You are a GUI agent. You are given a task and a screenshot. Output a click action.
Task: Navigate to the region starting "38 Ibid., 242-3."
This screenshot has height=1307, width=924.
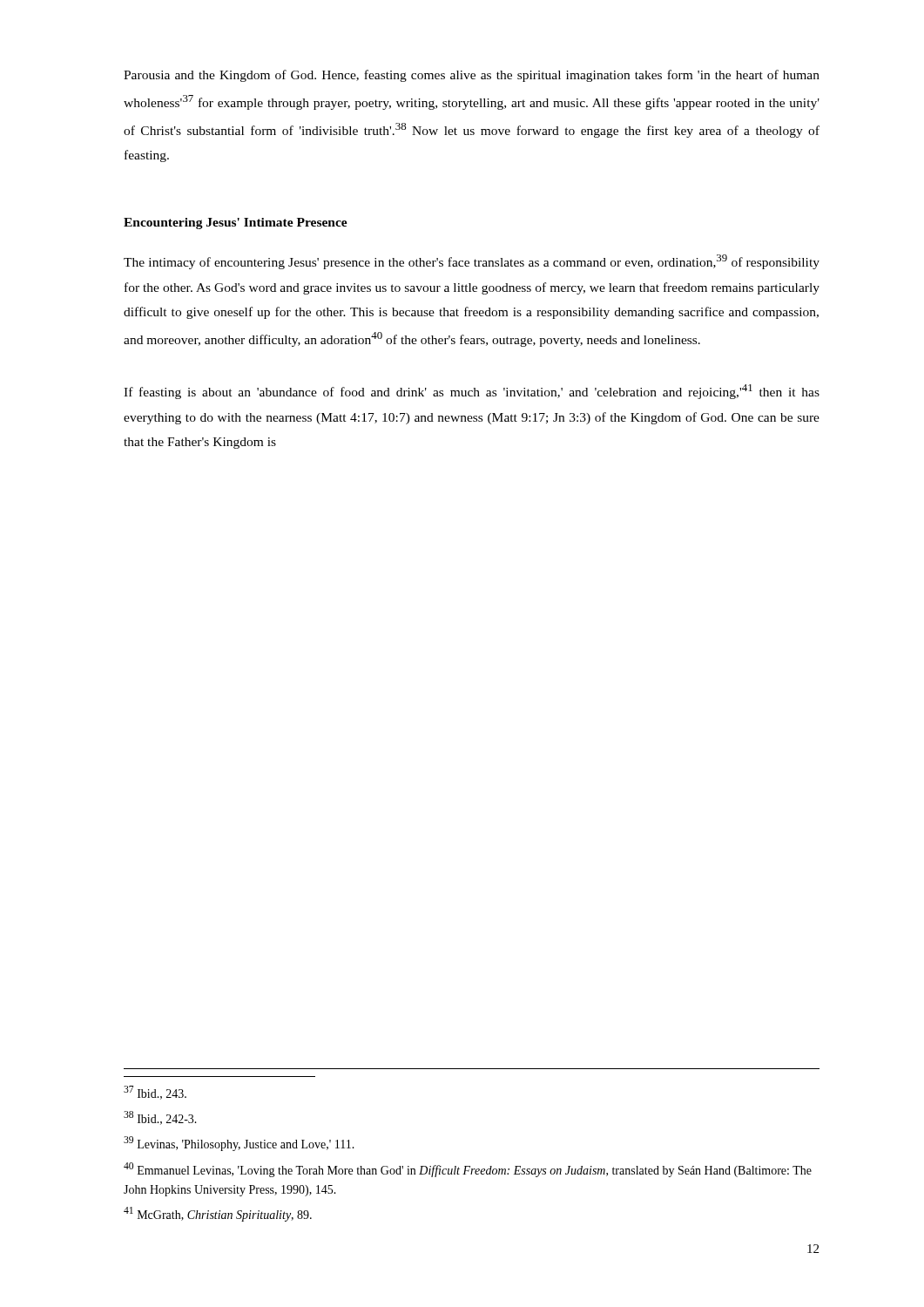pos(160,1118)
